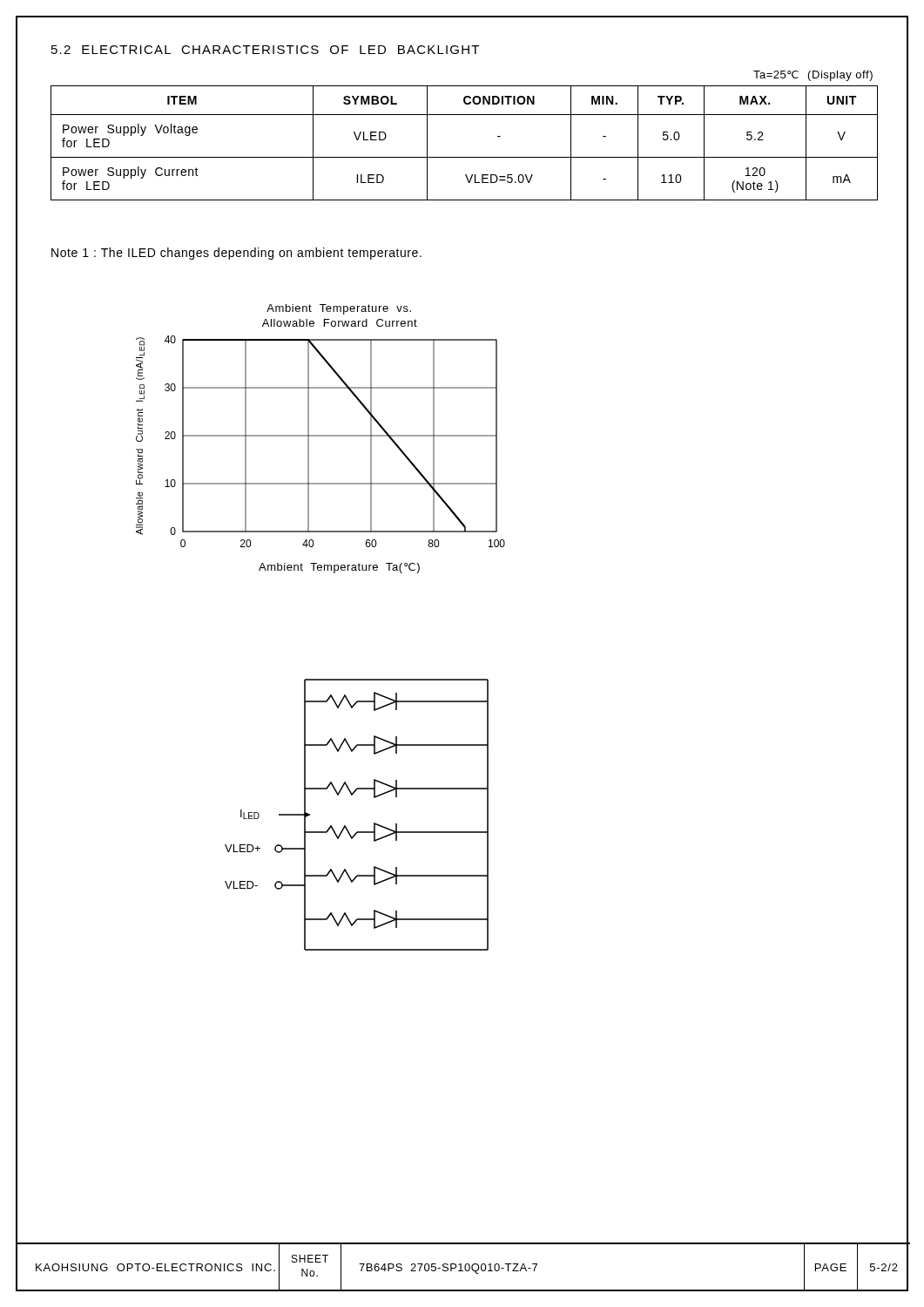924x1307 pixels.
Task: Locate the section header that reads "5.2 ELECTRICAL CHARACTERISTICS OF LED BACKLIGHT"
Action: (265, 49)
